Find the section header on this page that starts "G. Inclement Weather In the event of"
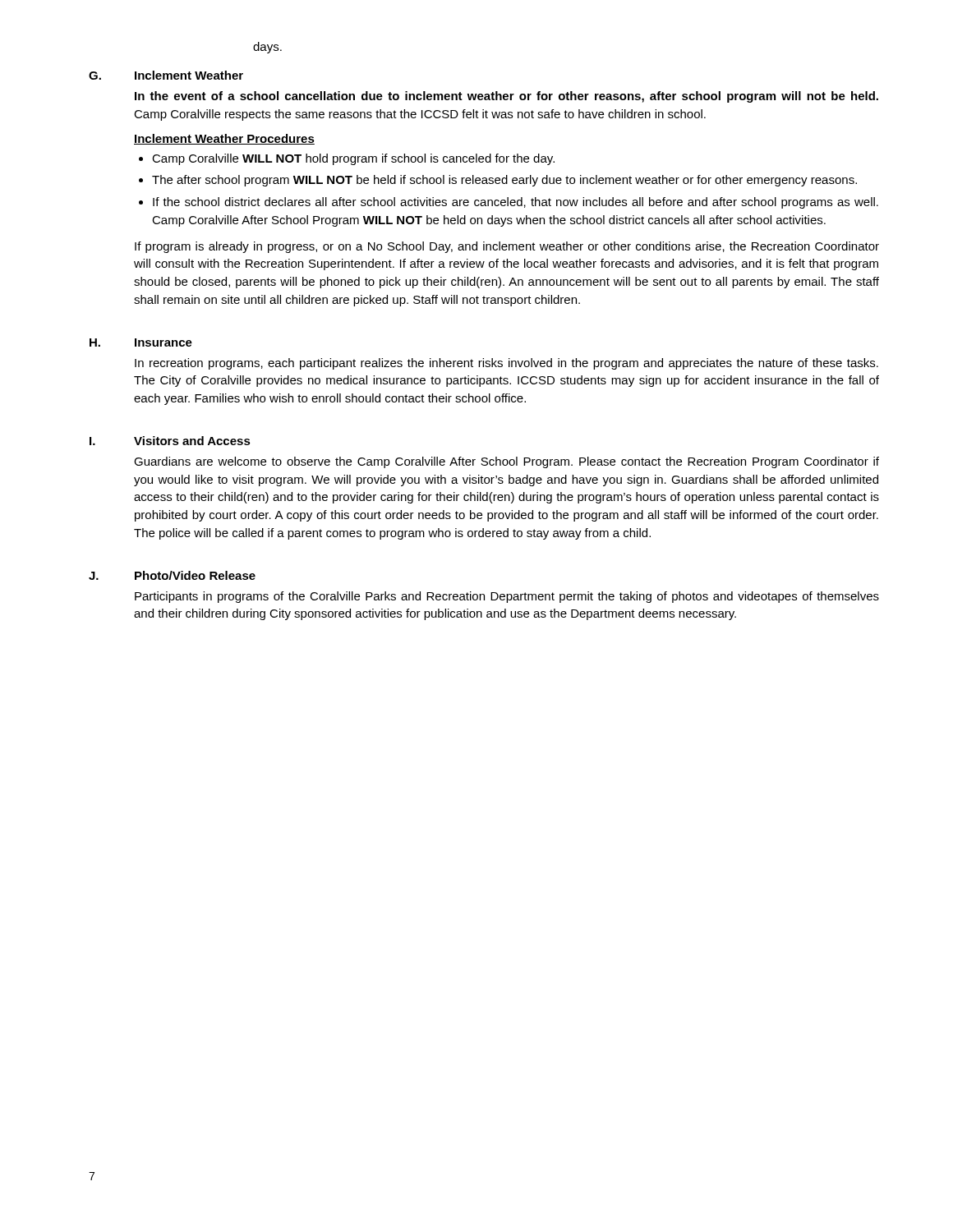The height and width of the screenshot is (1232, 953). [x=484, y=192]
